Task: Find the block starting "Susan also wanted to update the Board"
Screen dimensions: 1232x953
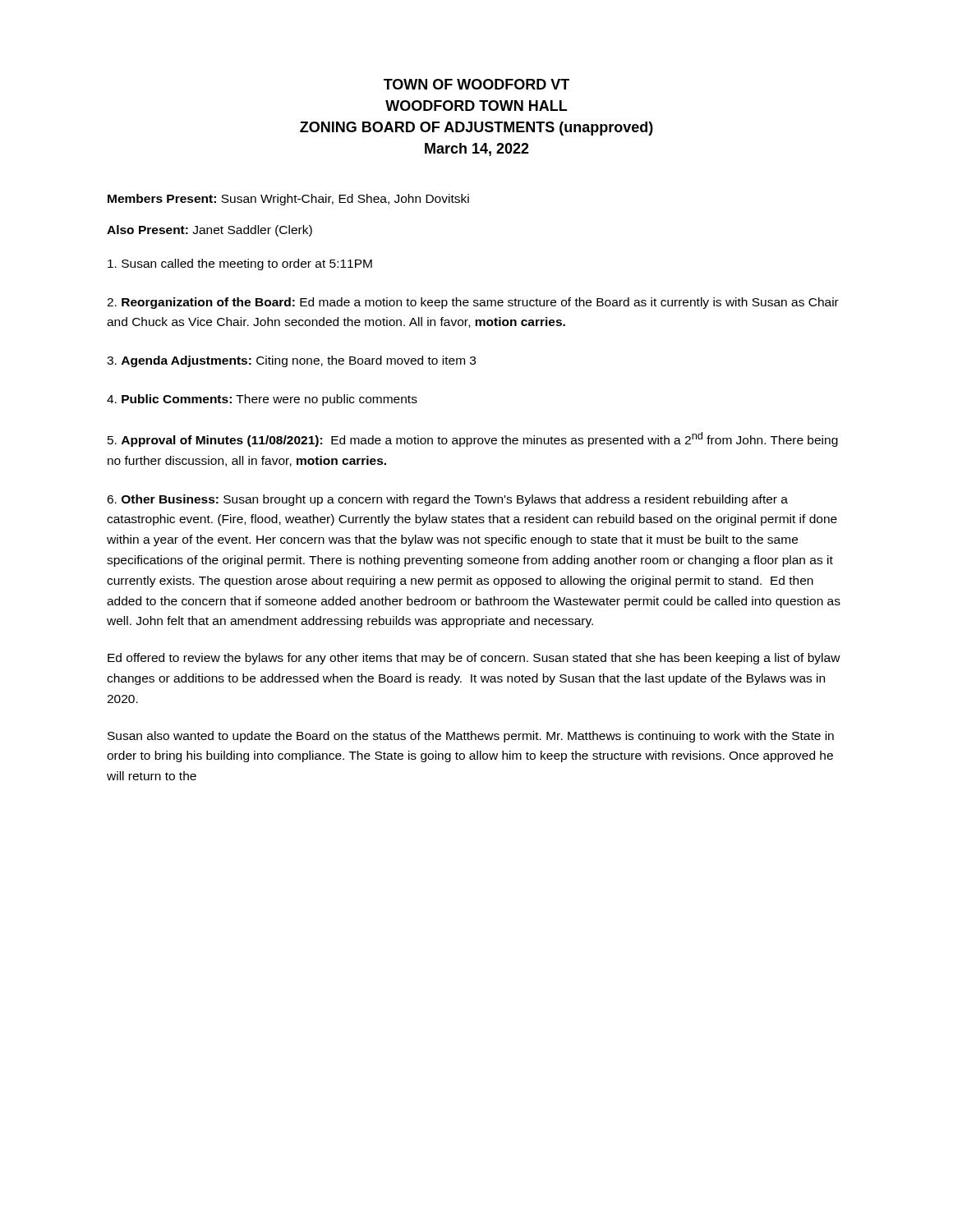Action: pyautogui.click(x=471, y=756)
